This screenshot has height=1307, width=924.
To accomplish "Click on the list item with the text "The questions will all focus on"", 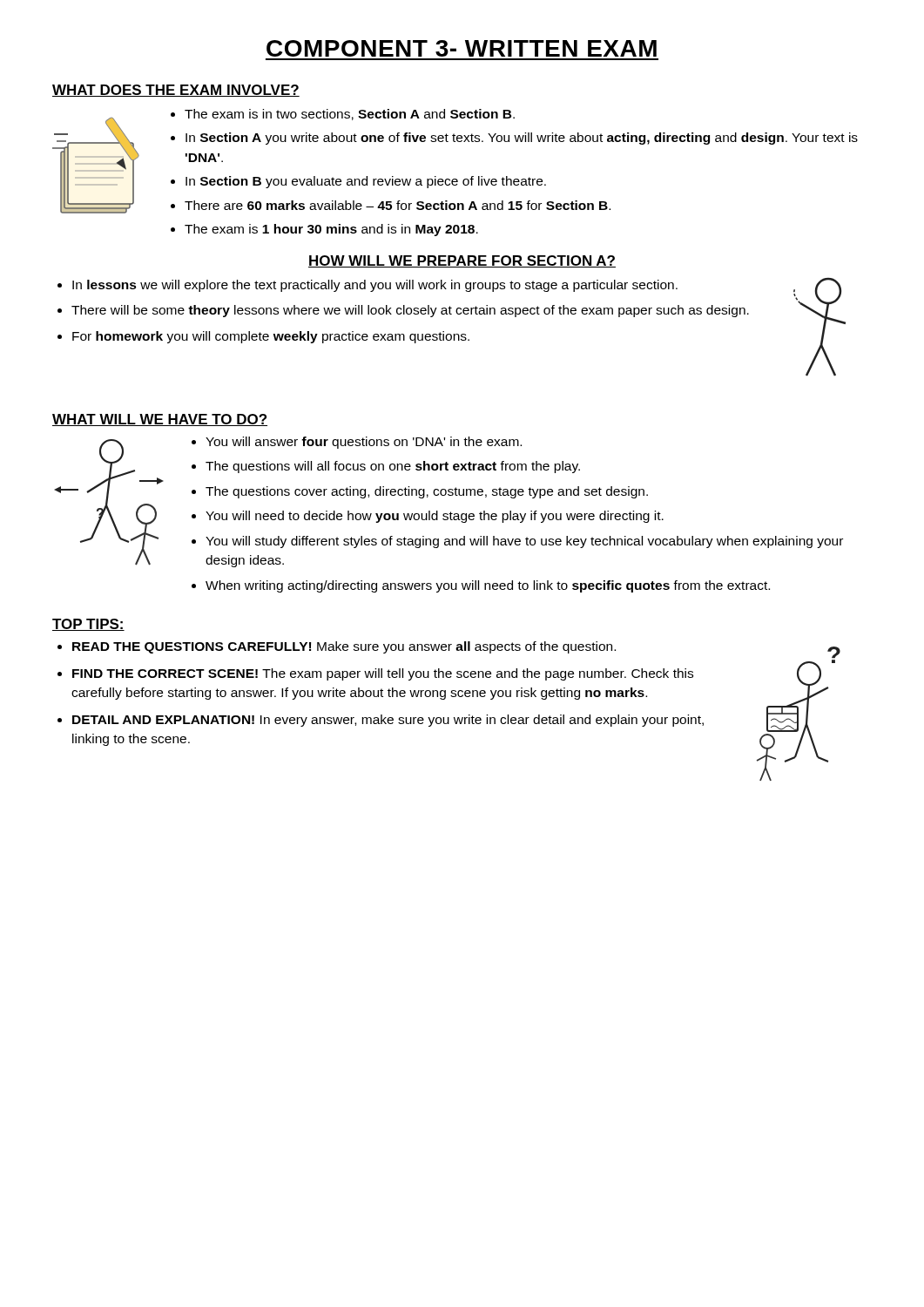I will (x=393, y=466).
